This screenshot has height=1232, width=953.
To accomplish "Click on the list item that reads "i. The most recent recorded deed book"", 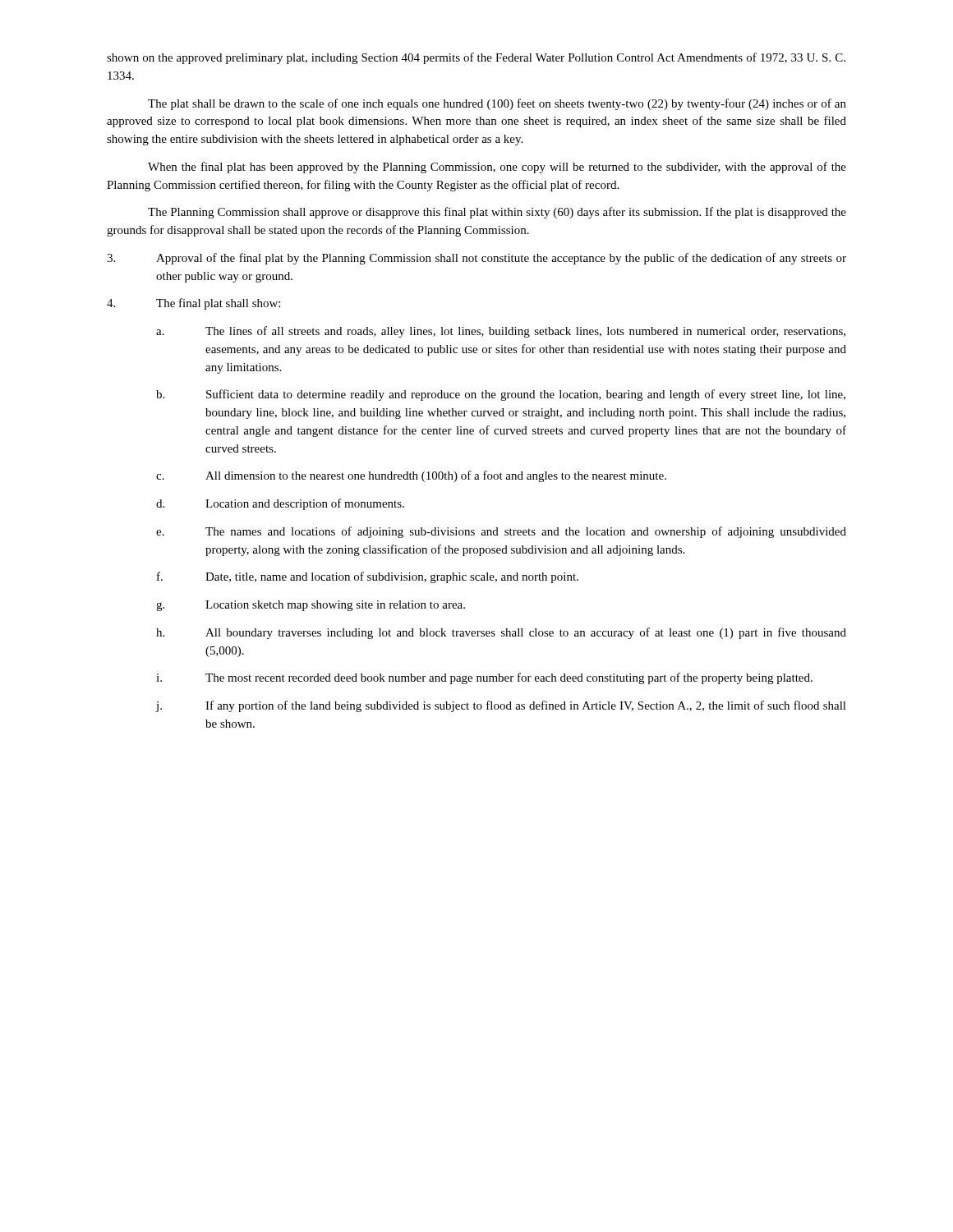I will 501,679.
